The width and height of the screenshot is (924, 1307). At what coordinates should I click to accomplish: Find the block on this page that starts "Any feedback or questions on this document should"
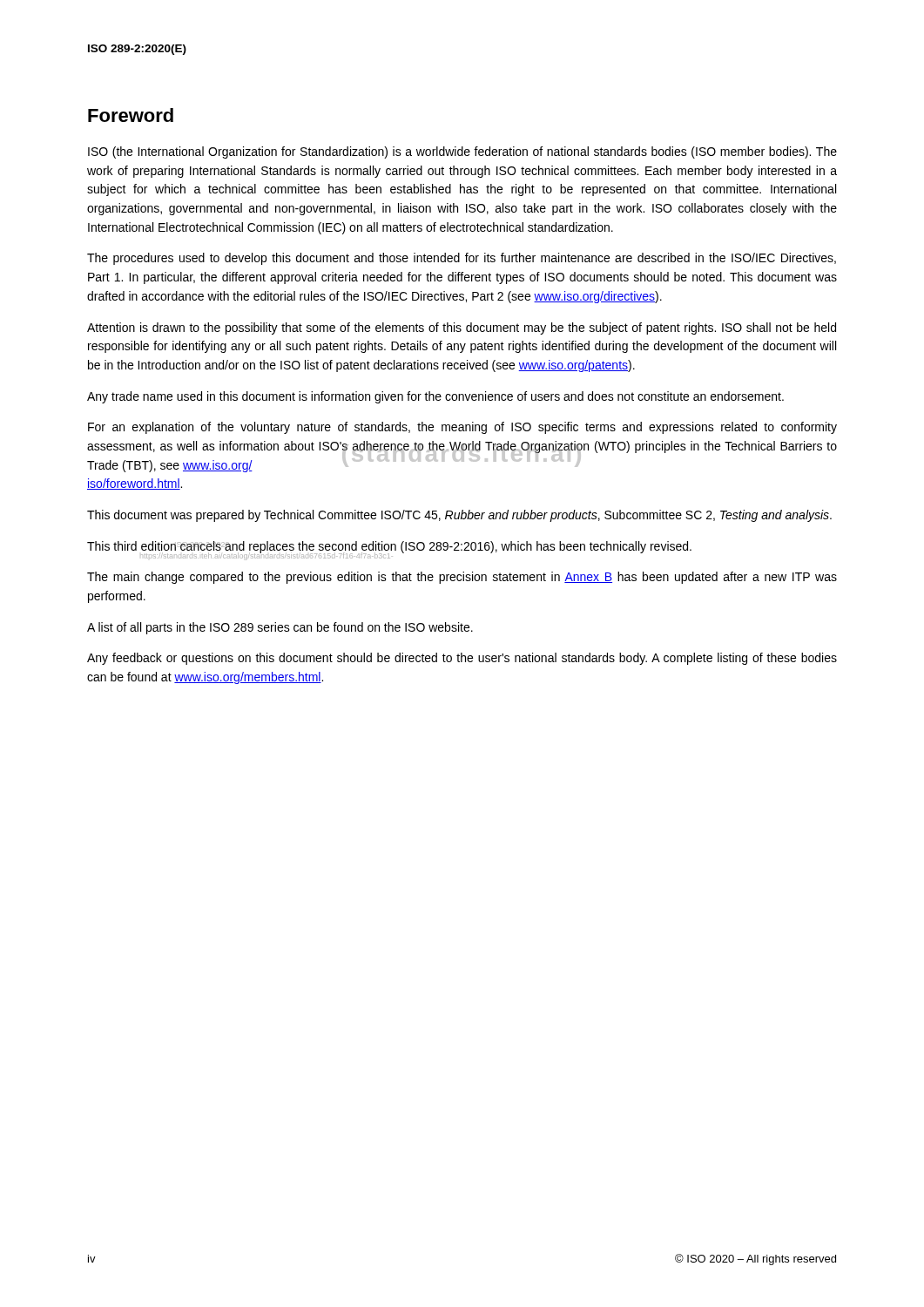pyautogui.click(x=462, y=668)
